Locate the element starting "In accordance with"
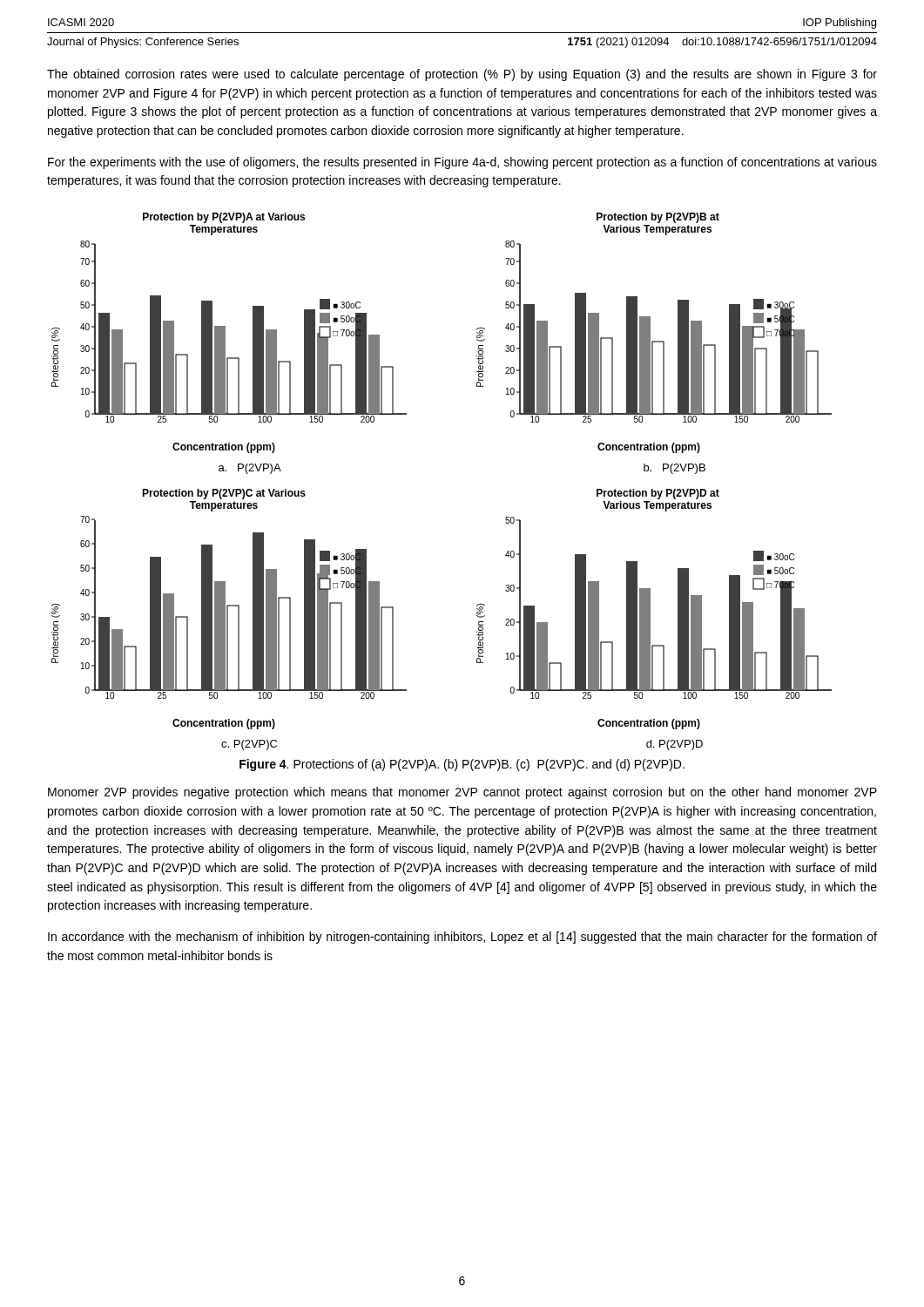Viewport: 924px width, 1307px height. tap(462, 946)
